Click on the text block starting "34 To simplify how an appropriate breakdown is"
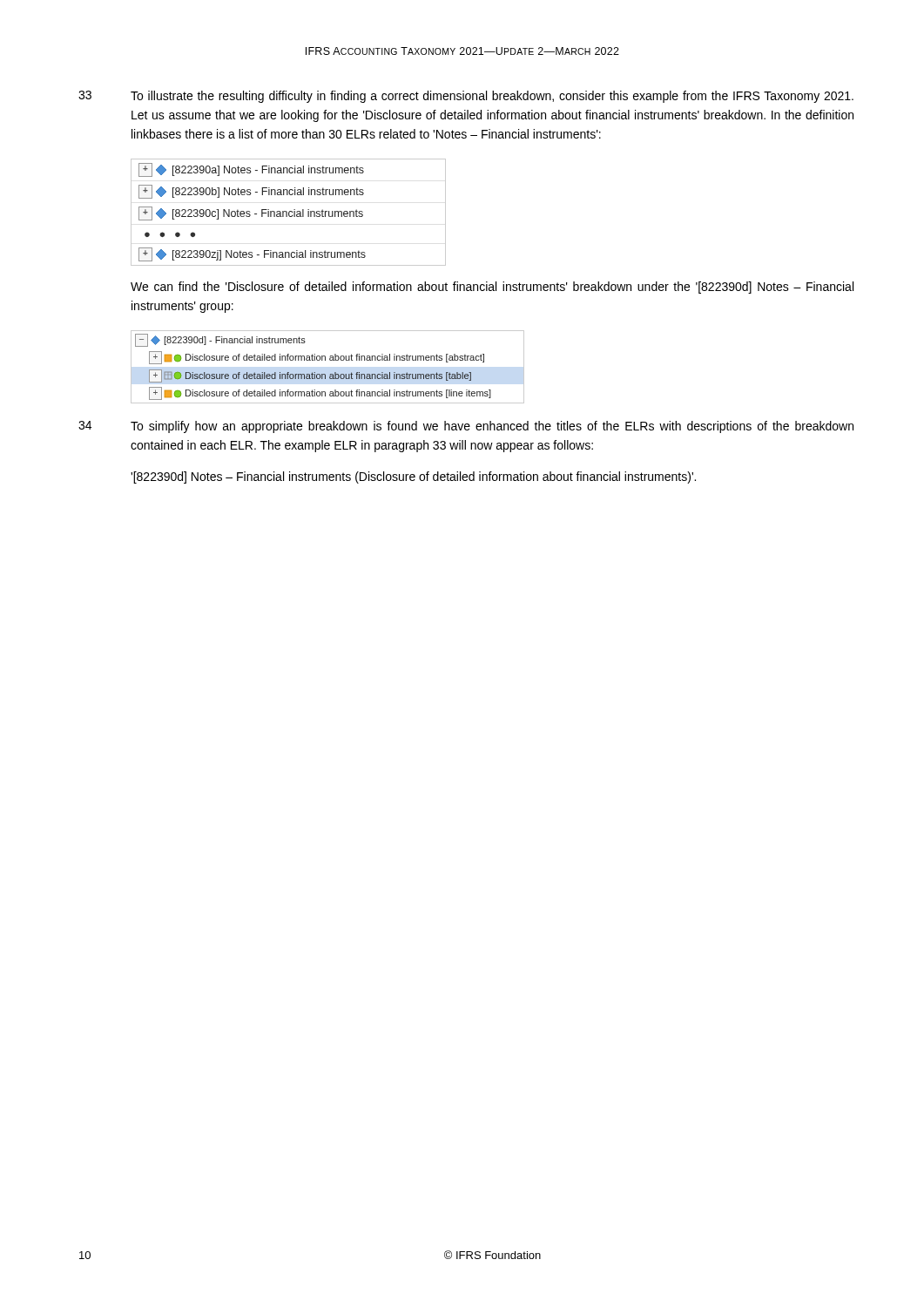924x1307 pixels. pos(466,436)
